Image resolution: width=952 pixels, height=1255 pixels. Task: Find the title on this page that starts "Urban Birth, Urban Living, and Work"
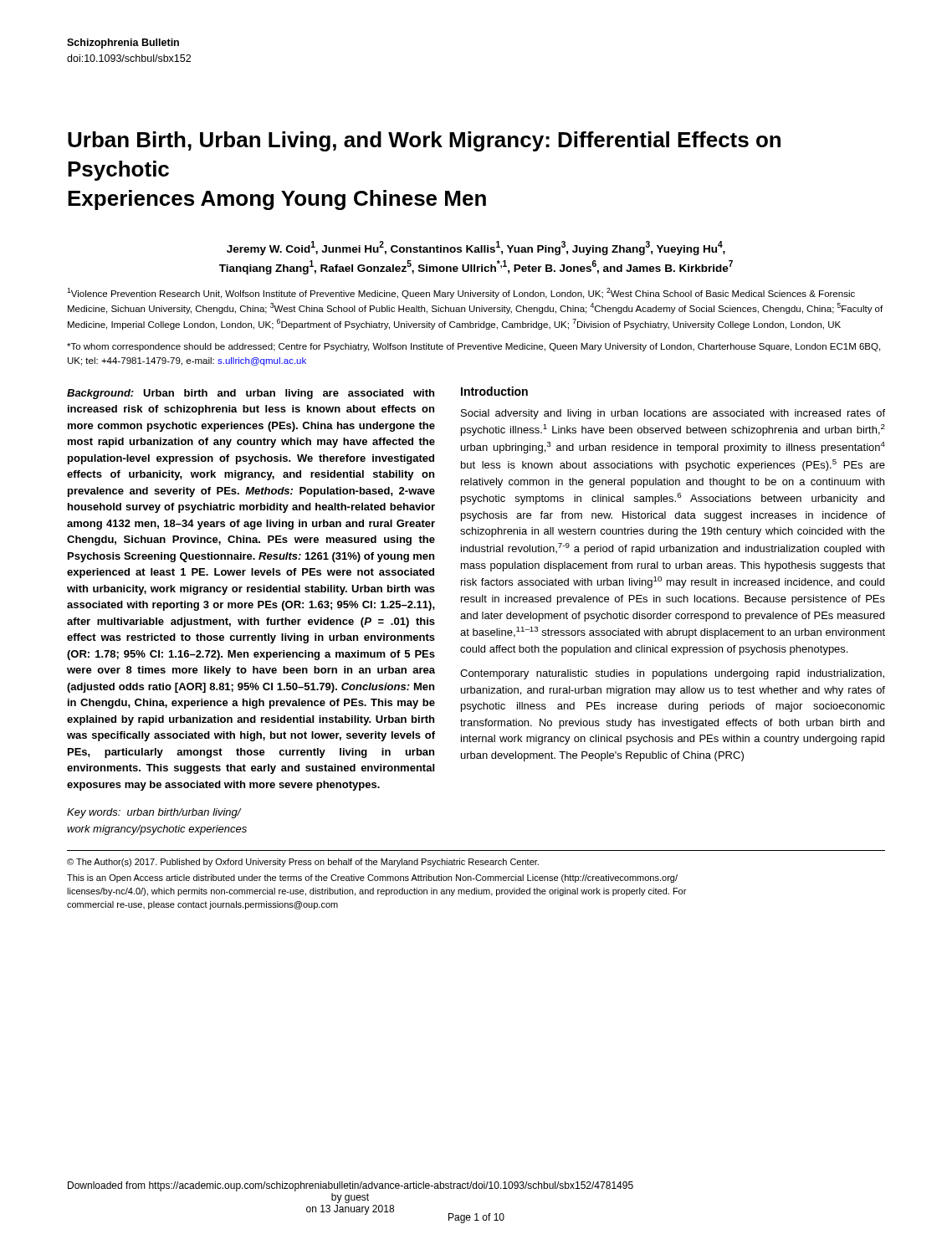(x=424, y=141)
